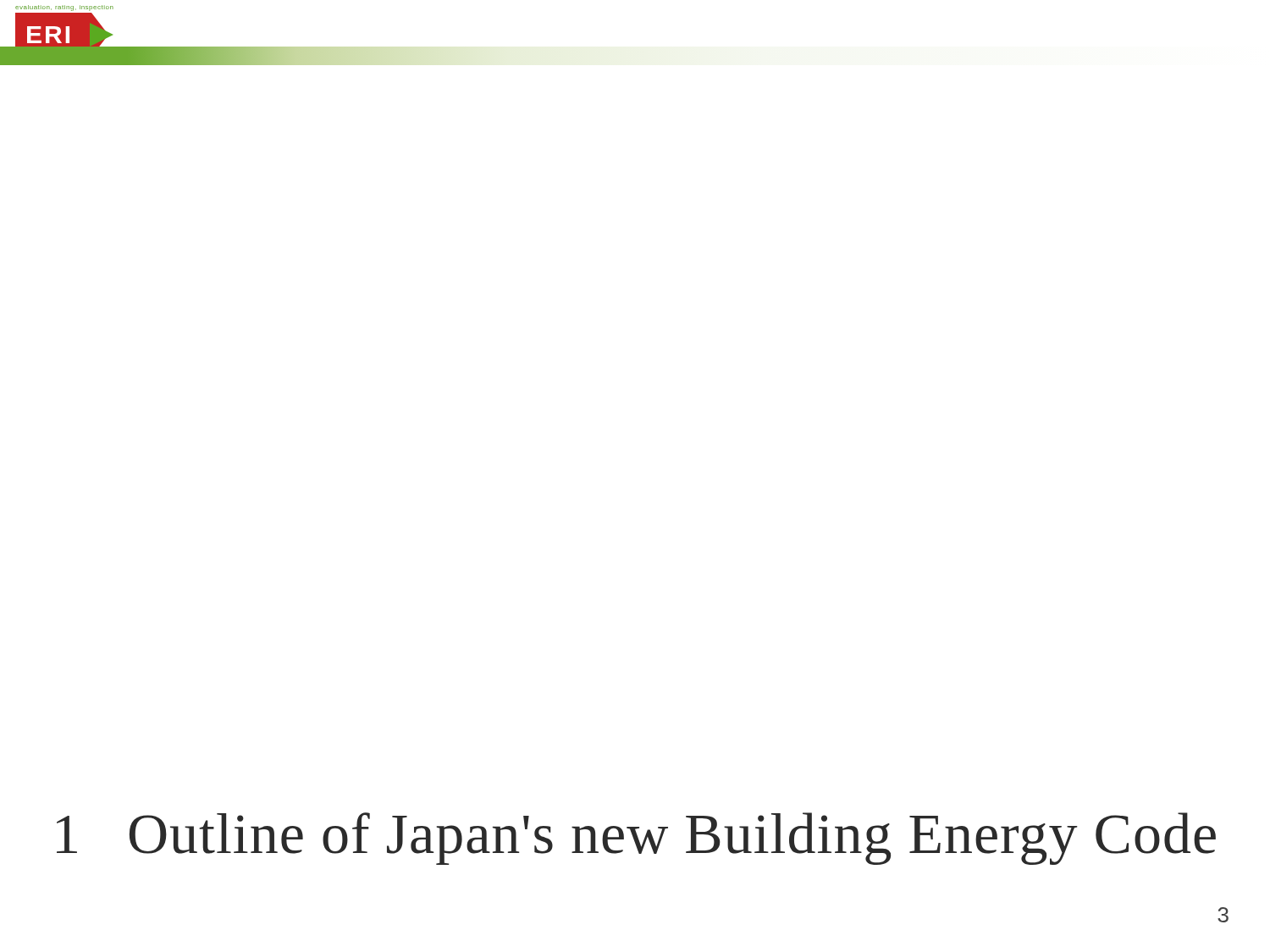The height and width of the screenshot is (952, 1270).
Task: Select the region starting "1 Outline of Japan's new"
Action: pyautogui.click(x=635, y=834)
